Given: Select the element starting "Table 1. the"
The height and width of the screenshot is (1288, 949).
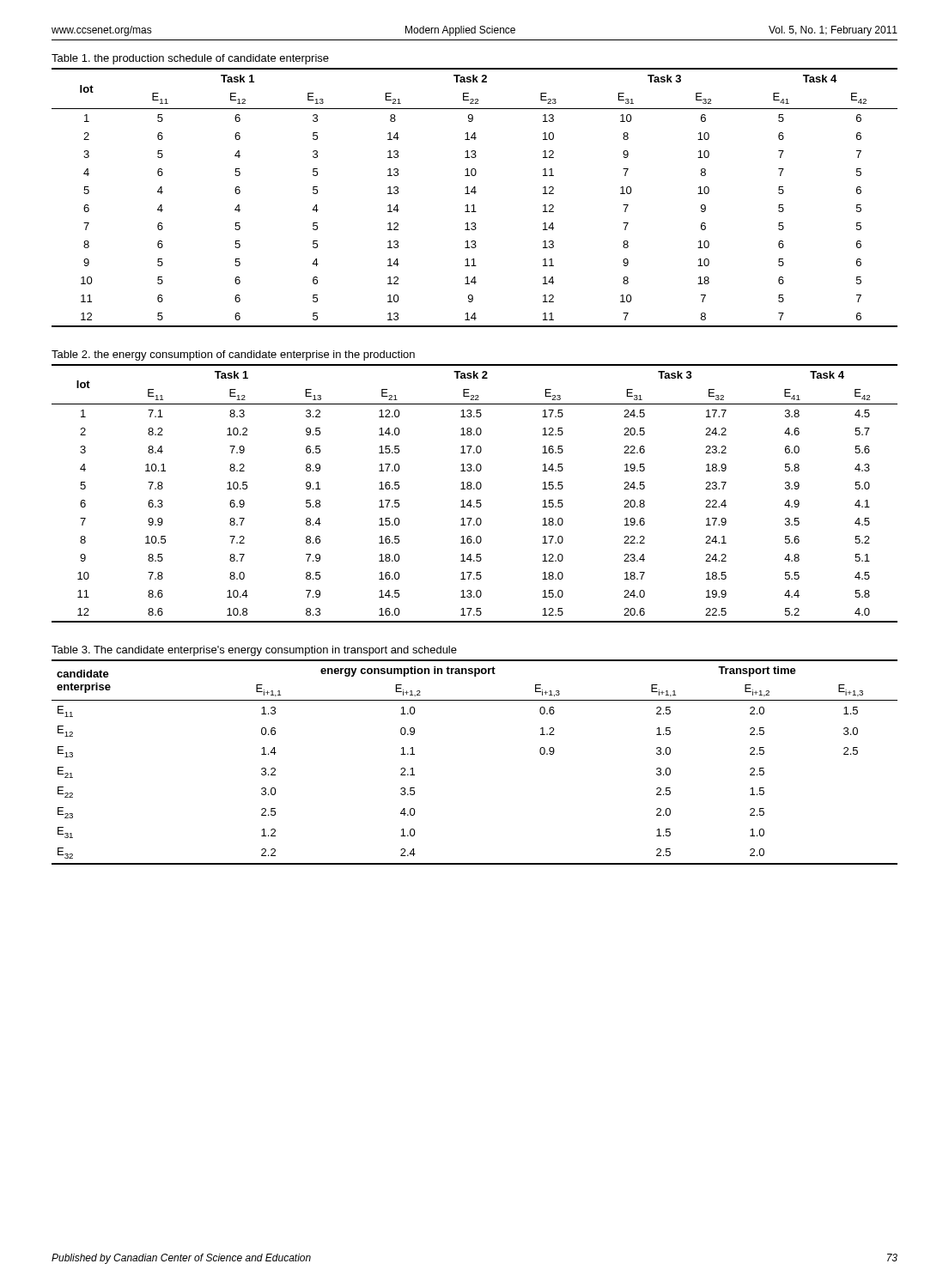Looking at the screenshot, I should pos(190,58).
